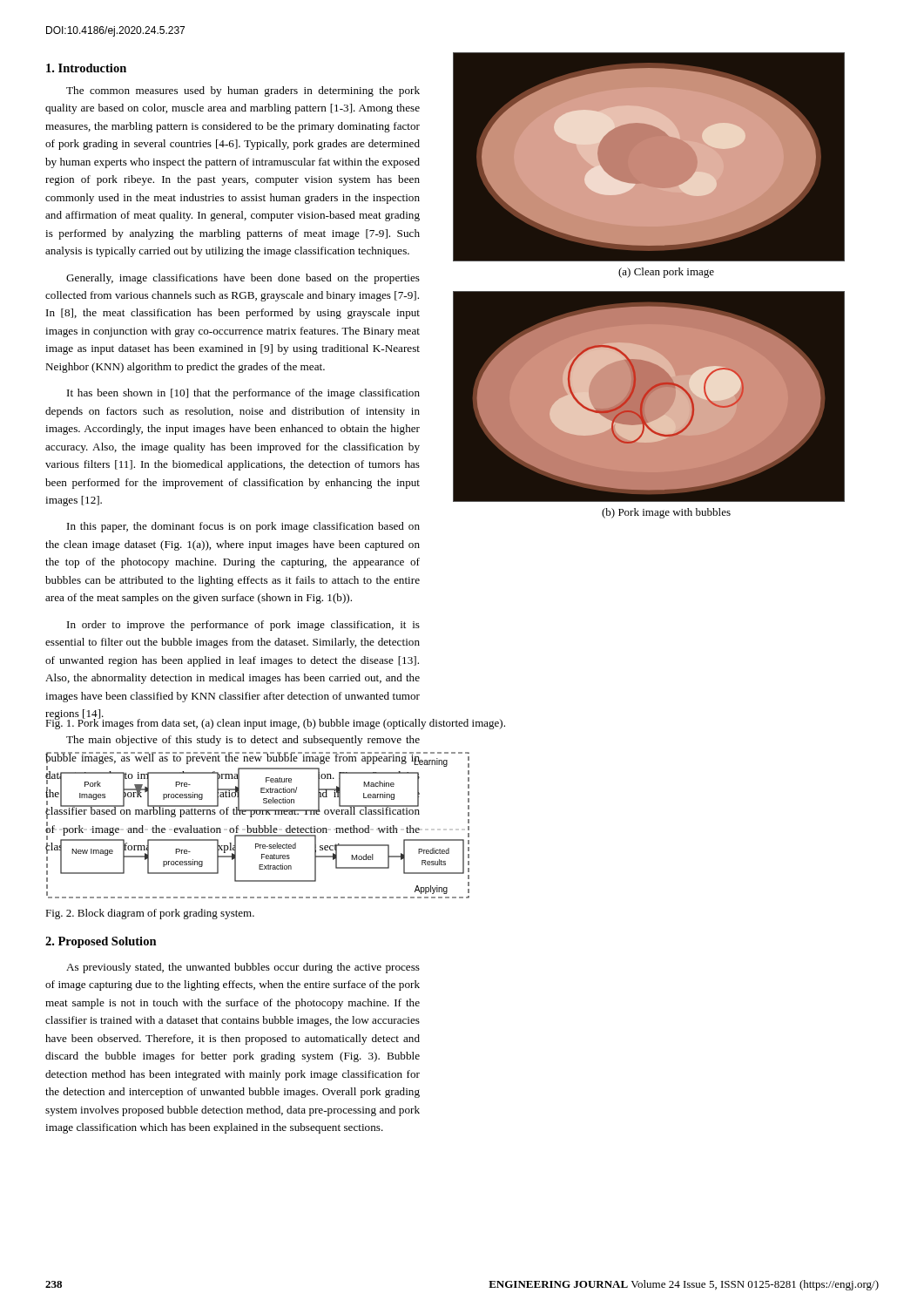The image size is (924, 1307).
Task: Click where it says "1. Introduction"
Action: (86, 68)
